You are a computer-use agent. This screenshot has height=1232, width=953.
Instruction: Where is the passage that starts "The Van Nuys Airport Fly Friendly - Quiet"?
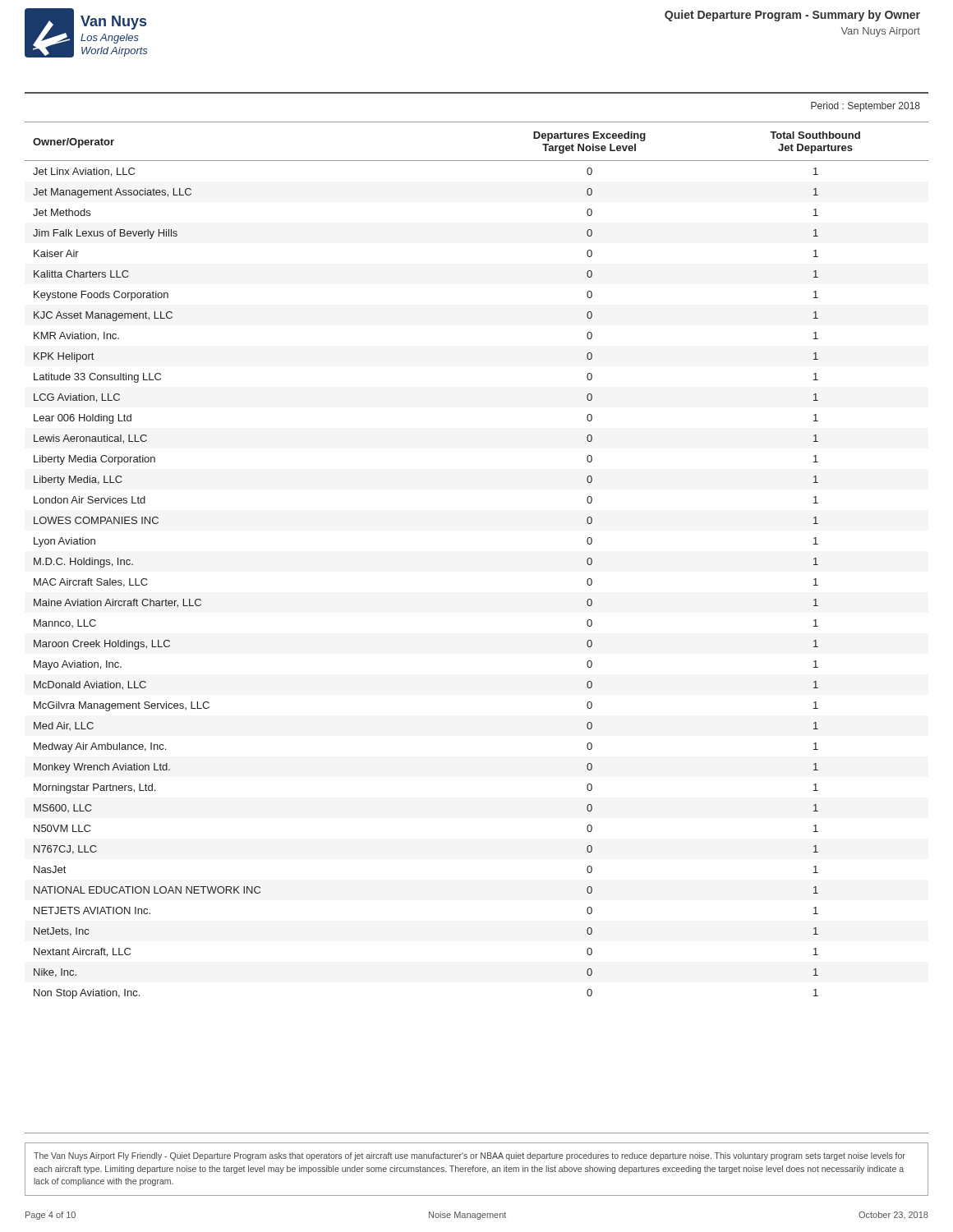(x=469, y=1168)
